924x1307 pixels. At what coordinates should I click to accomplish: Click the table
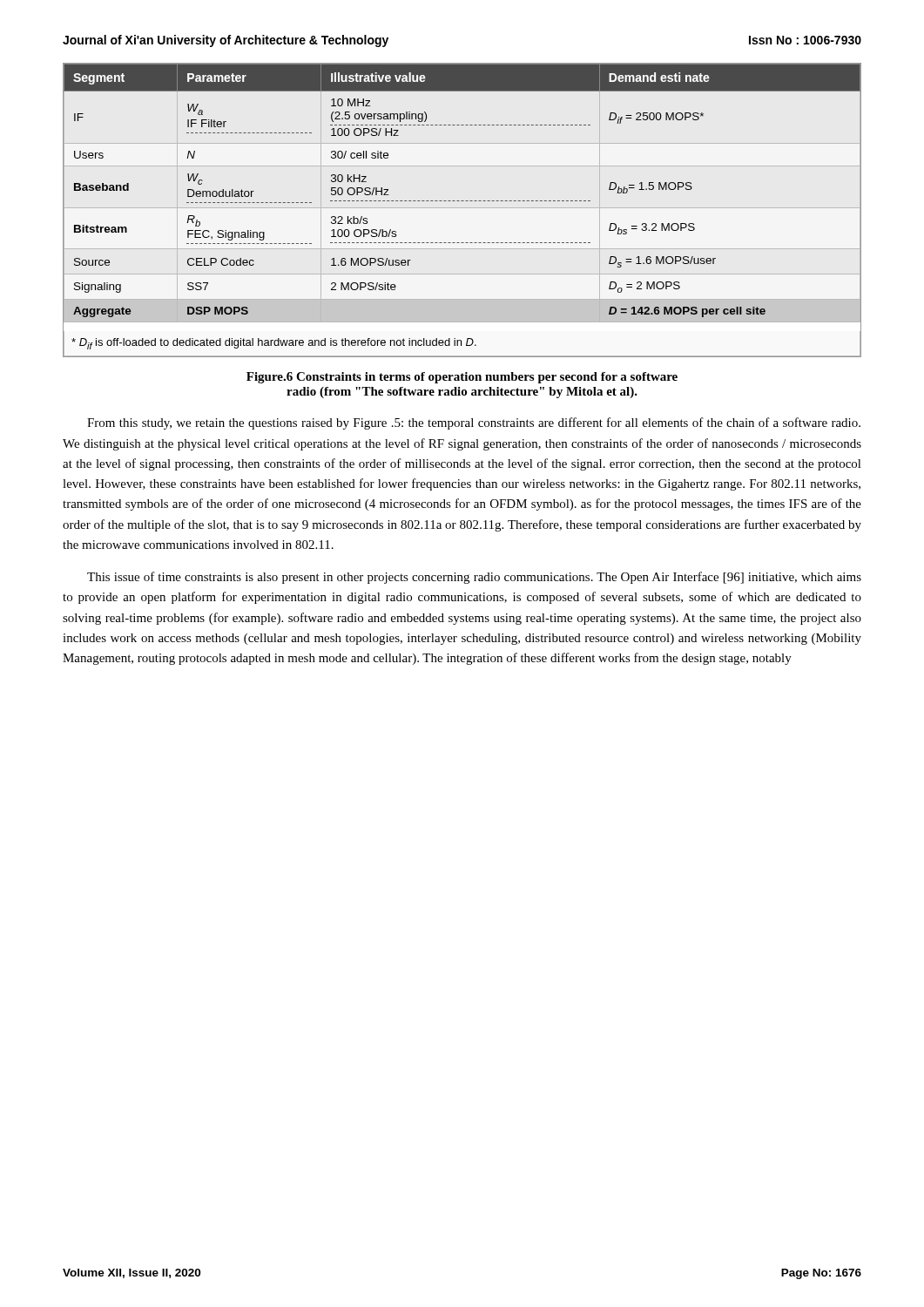click(x=462, y=210)
